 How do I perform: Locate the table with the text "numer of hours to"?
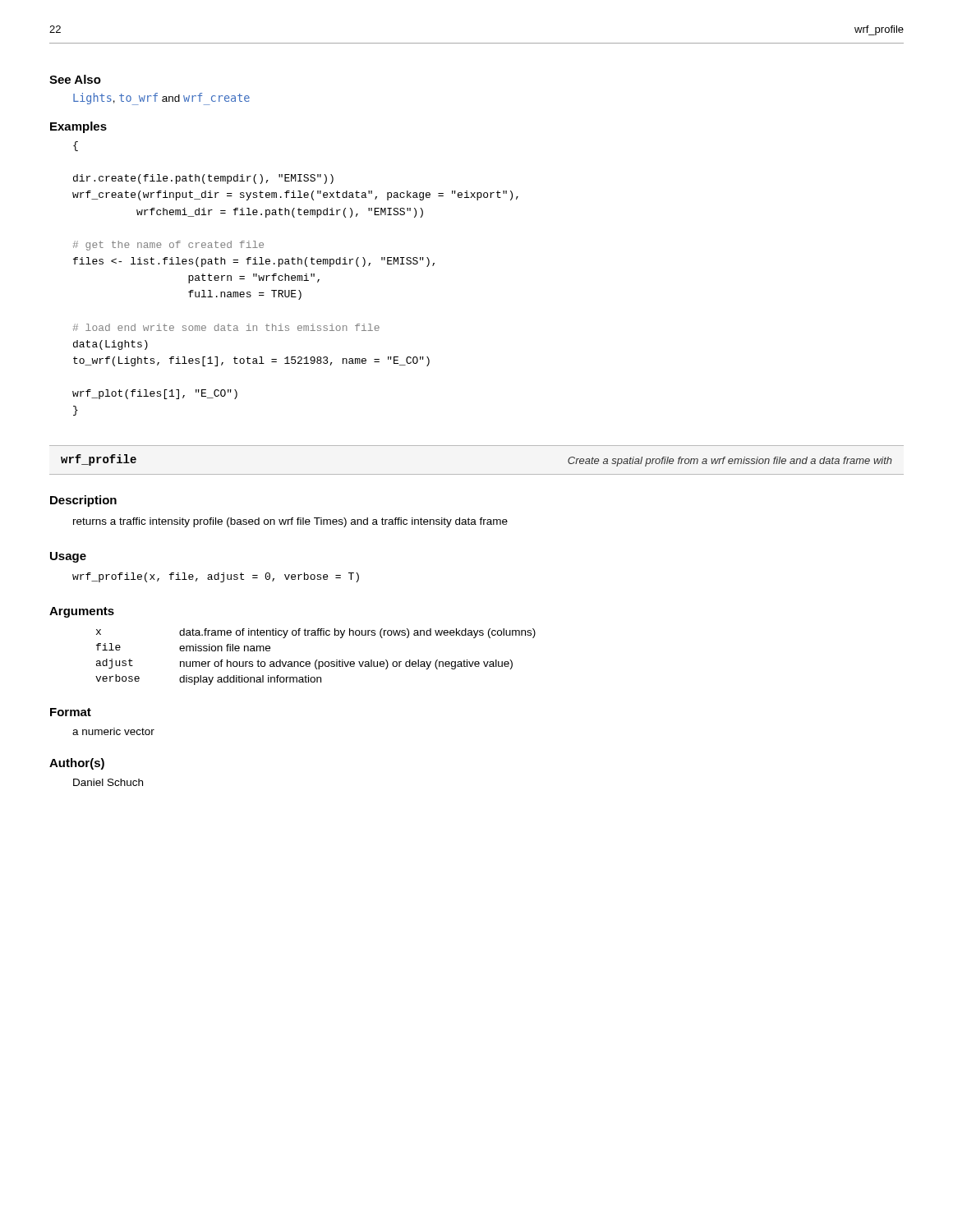(x=488, y=656)
